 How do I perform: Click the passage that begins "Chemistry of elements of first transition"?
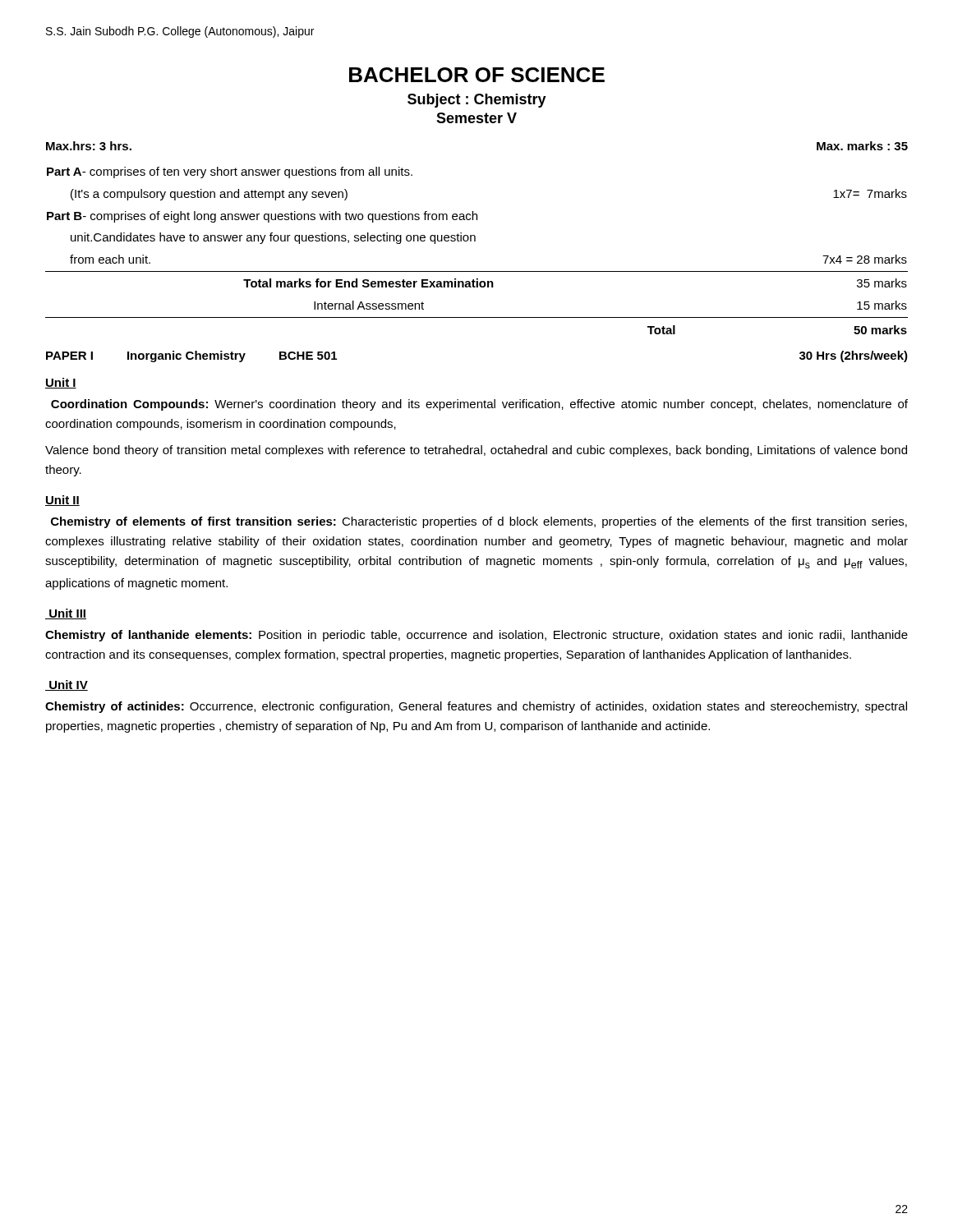coord(476,552)
